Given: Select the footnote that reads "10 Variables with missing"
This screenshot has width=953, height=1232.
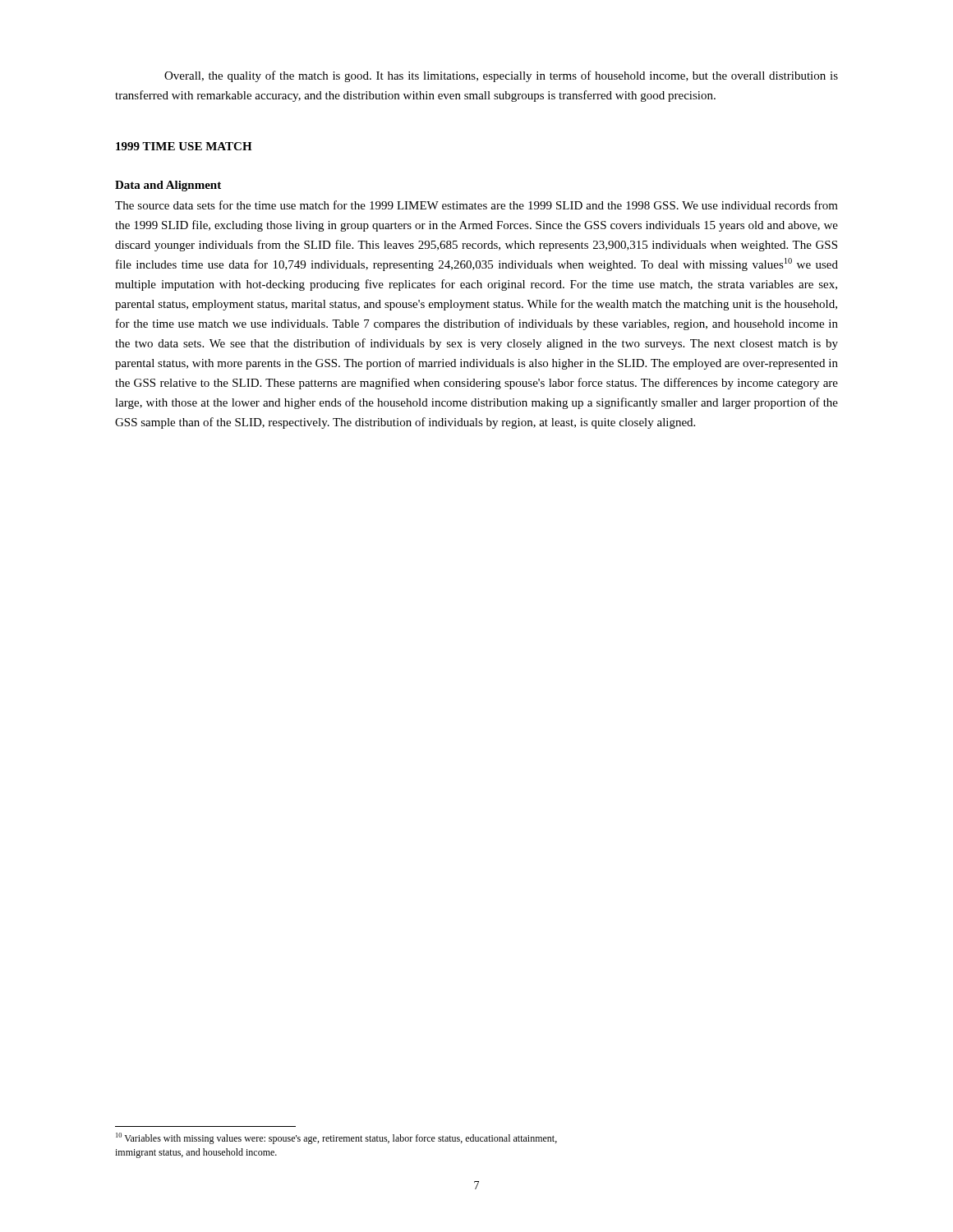Looking at the screenshot, I should (336, 1142).
